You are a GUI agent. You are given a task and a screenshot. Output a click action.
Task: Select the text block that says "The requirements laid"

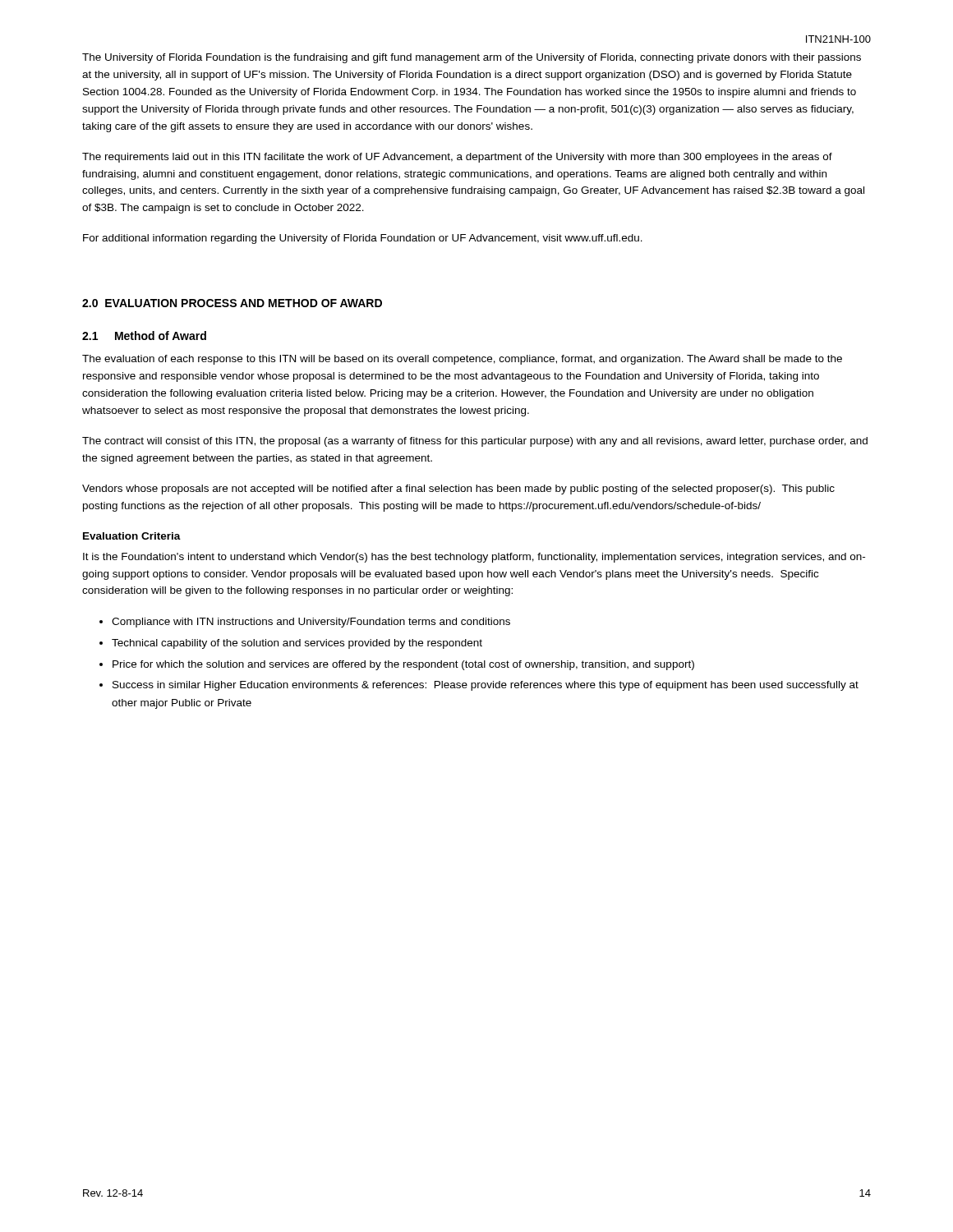click(474, 182)
